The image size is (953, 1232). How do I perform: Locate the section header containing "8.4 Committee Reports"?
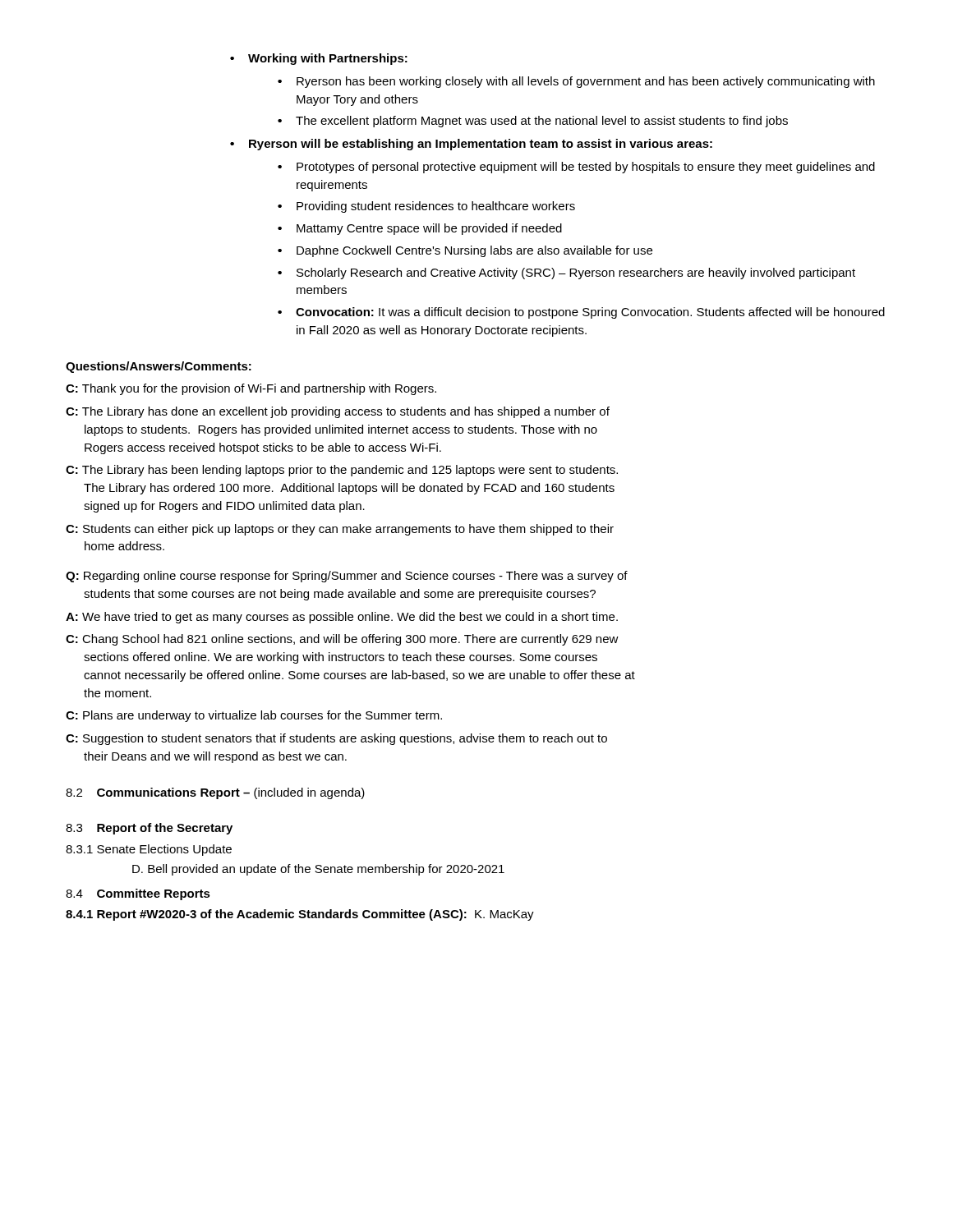(x=138, y=893)
